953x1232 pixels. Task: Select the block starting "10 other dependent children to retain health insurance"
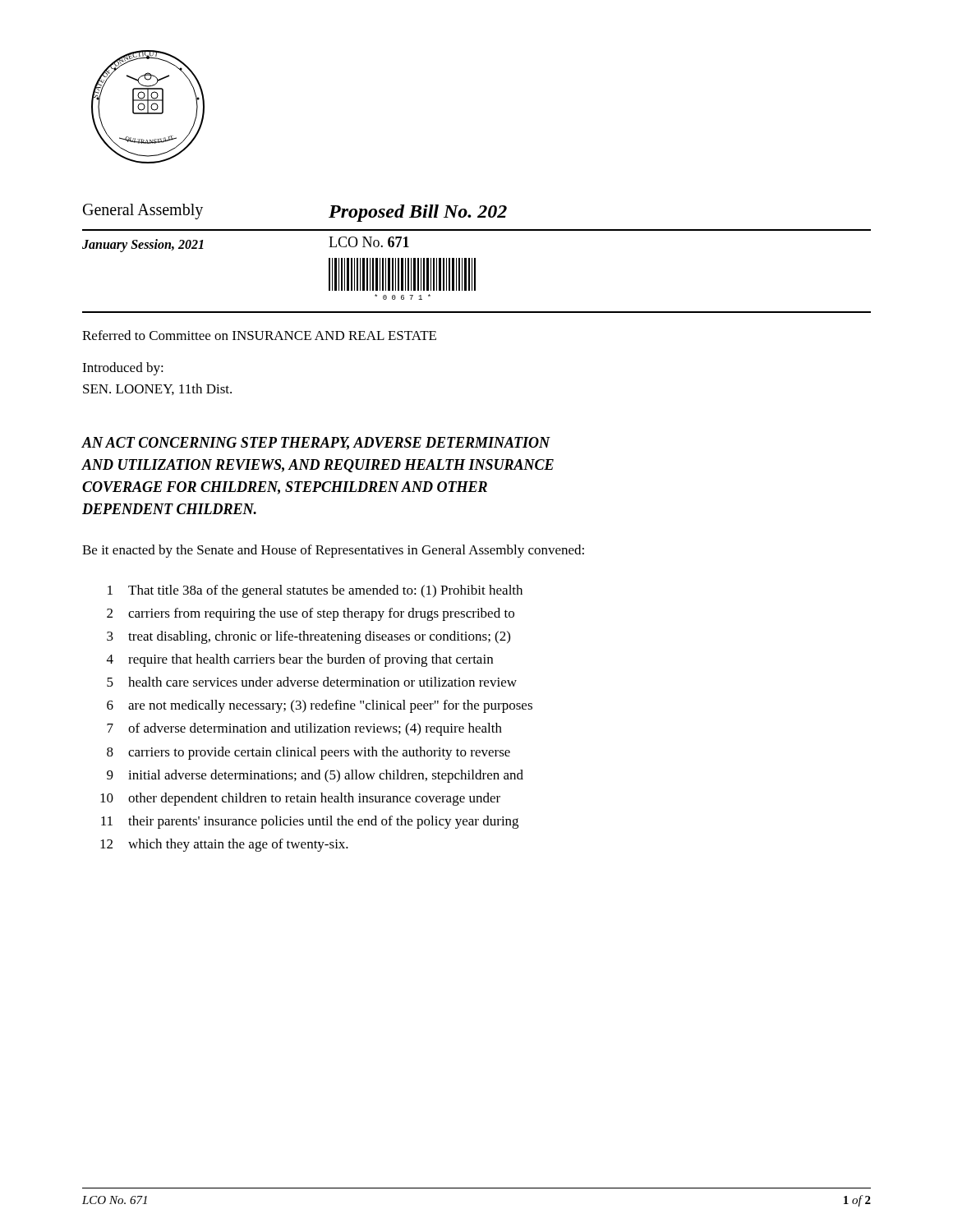point(476,798)
